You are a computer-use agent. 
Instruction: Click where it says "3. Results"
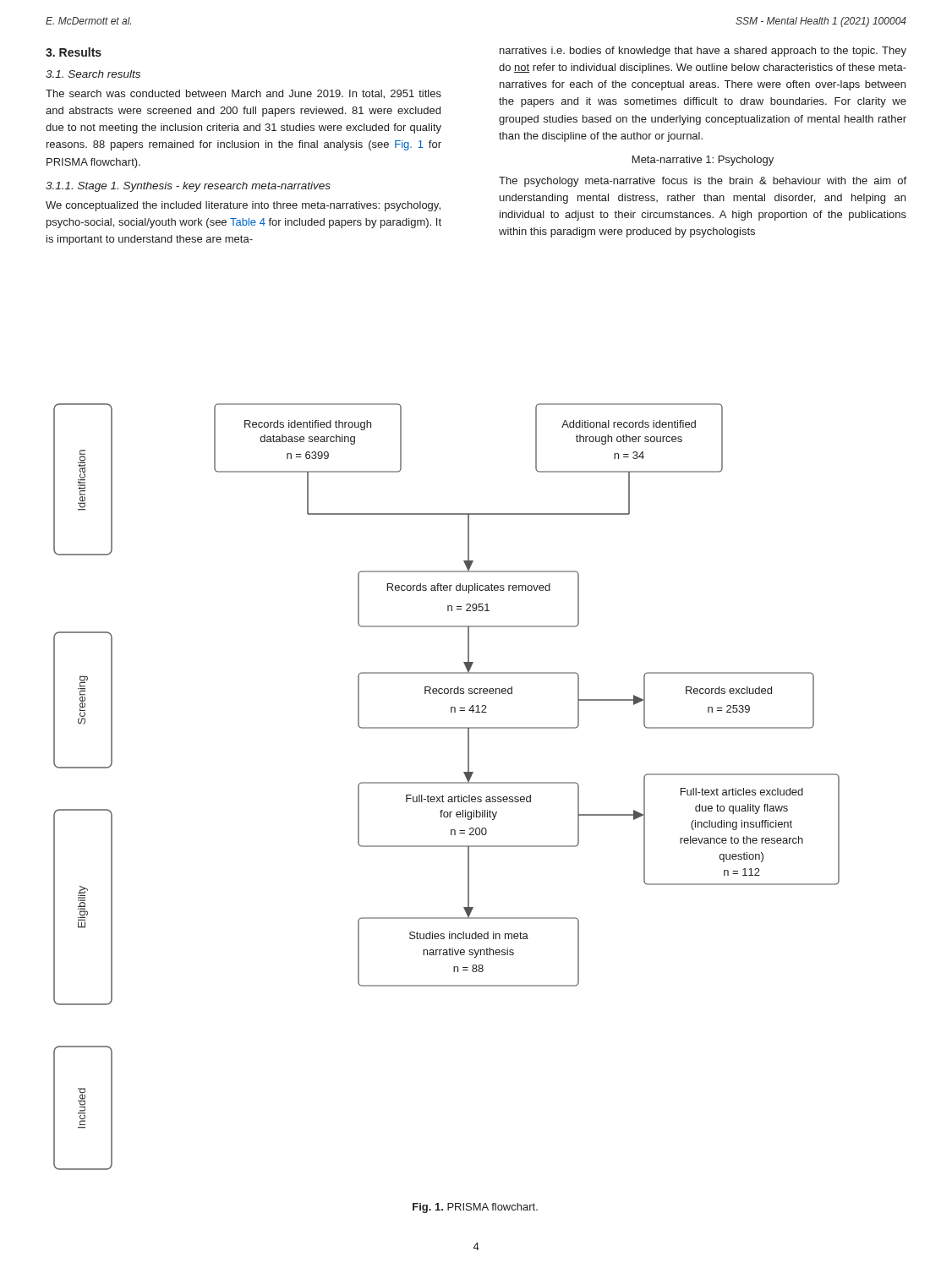click(x=74, y=52)
